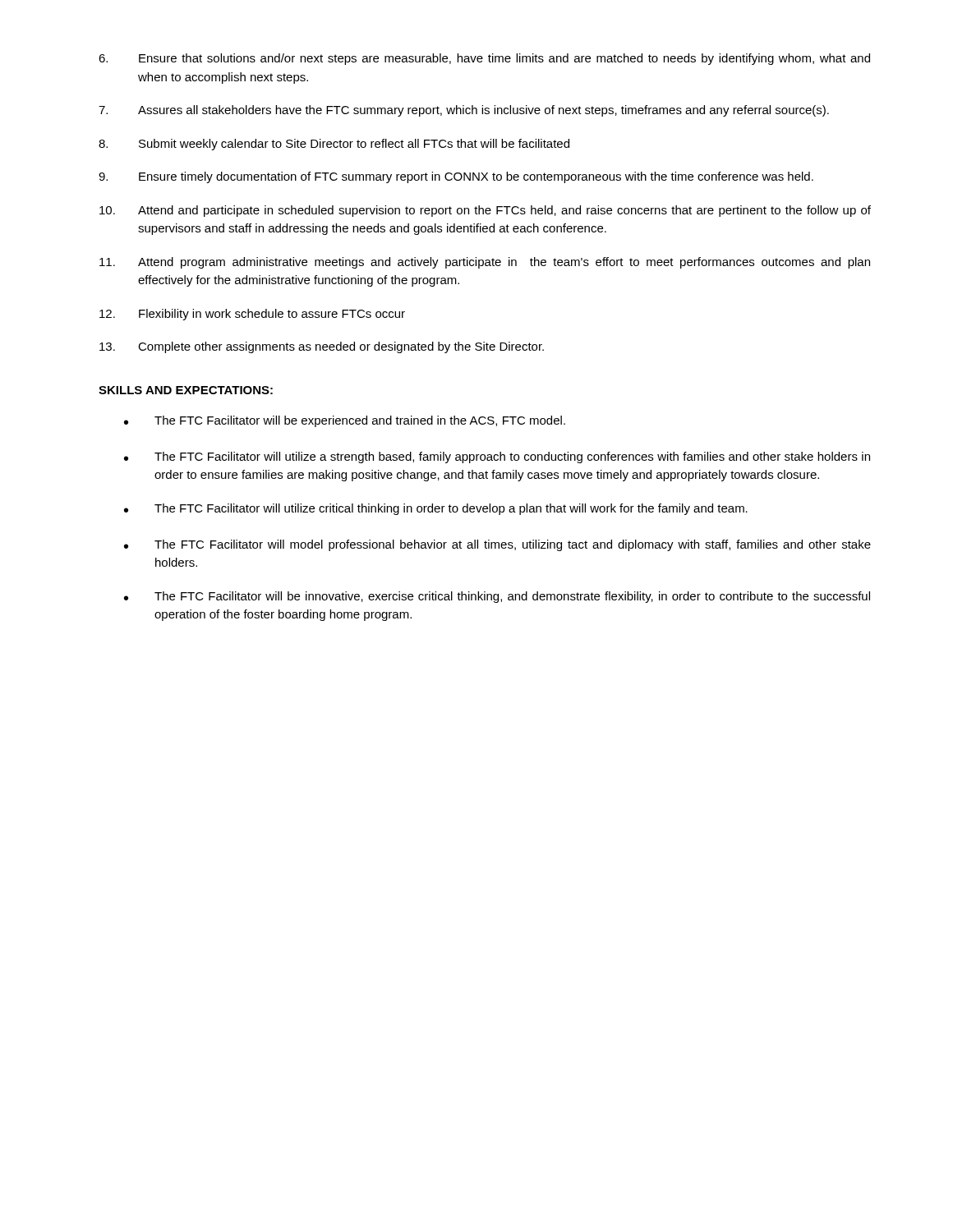The height and width of the screenshot is (1232, 953).
Task: Locate the list item with the text "8. Submit weekly calendar to Site"
Action: tap(485, 144)
